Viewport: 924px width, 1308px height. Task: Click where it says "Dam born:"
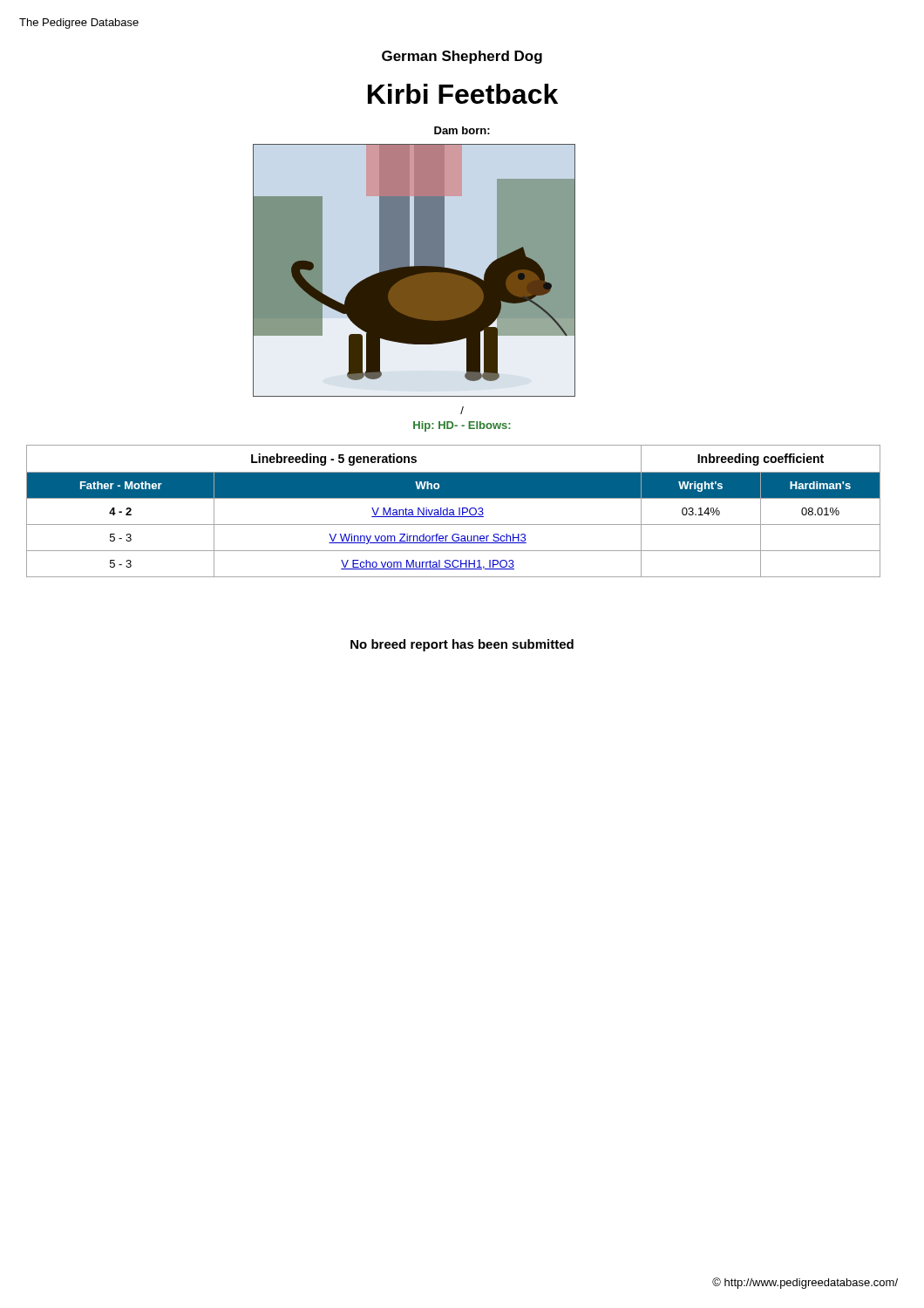coord(462,130)
